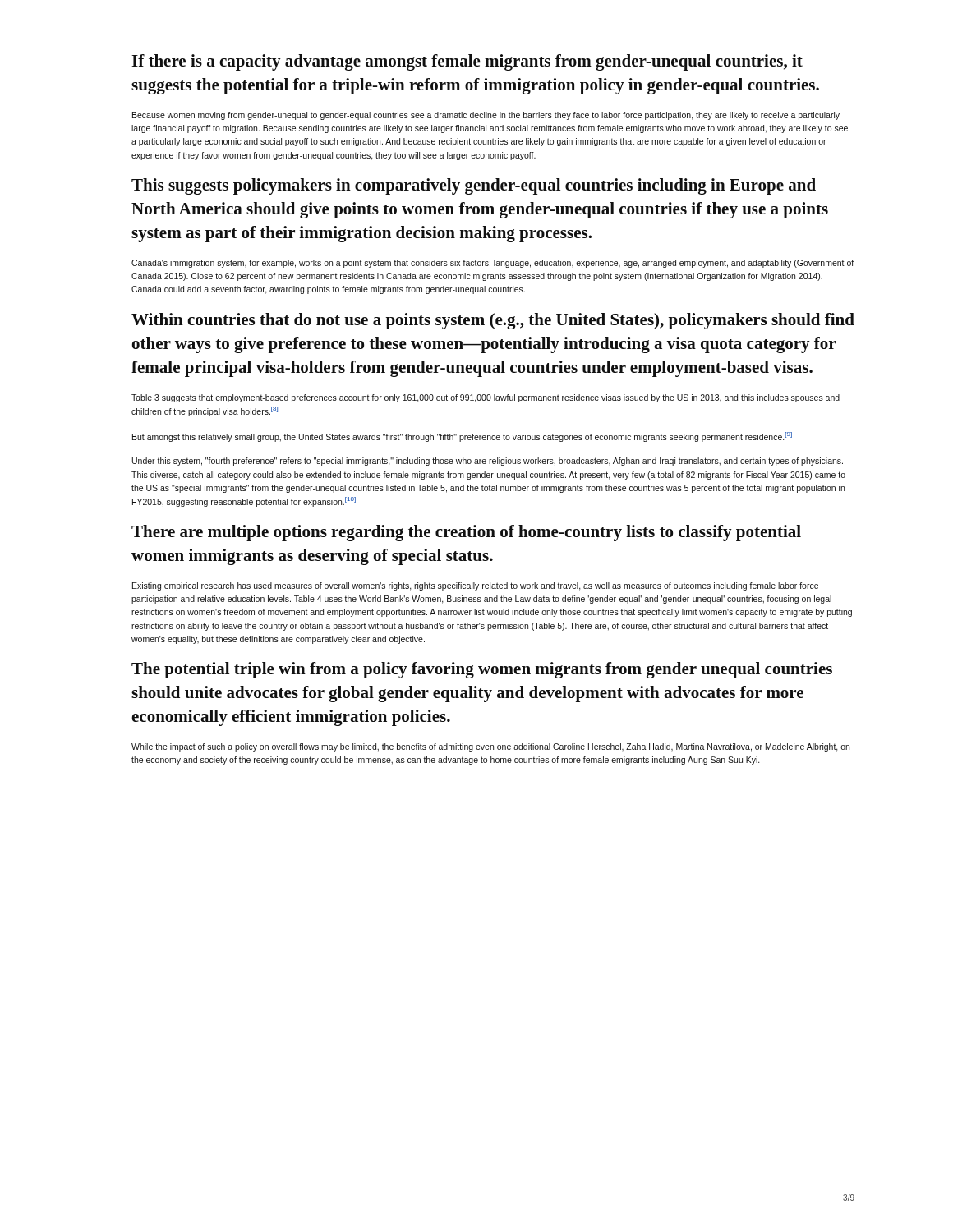Select the title that says "This suggests policymakers in"
953x1232 pixels.
tap(480, 209)
